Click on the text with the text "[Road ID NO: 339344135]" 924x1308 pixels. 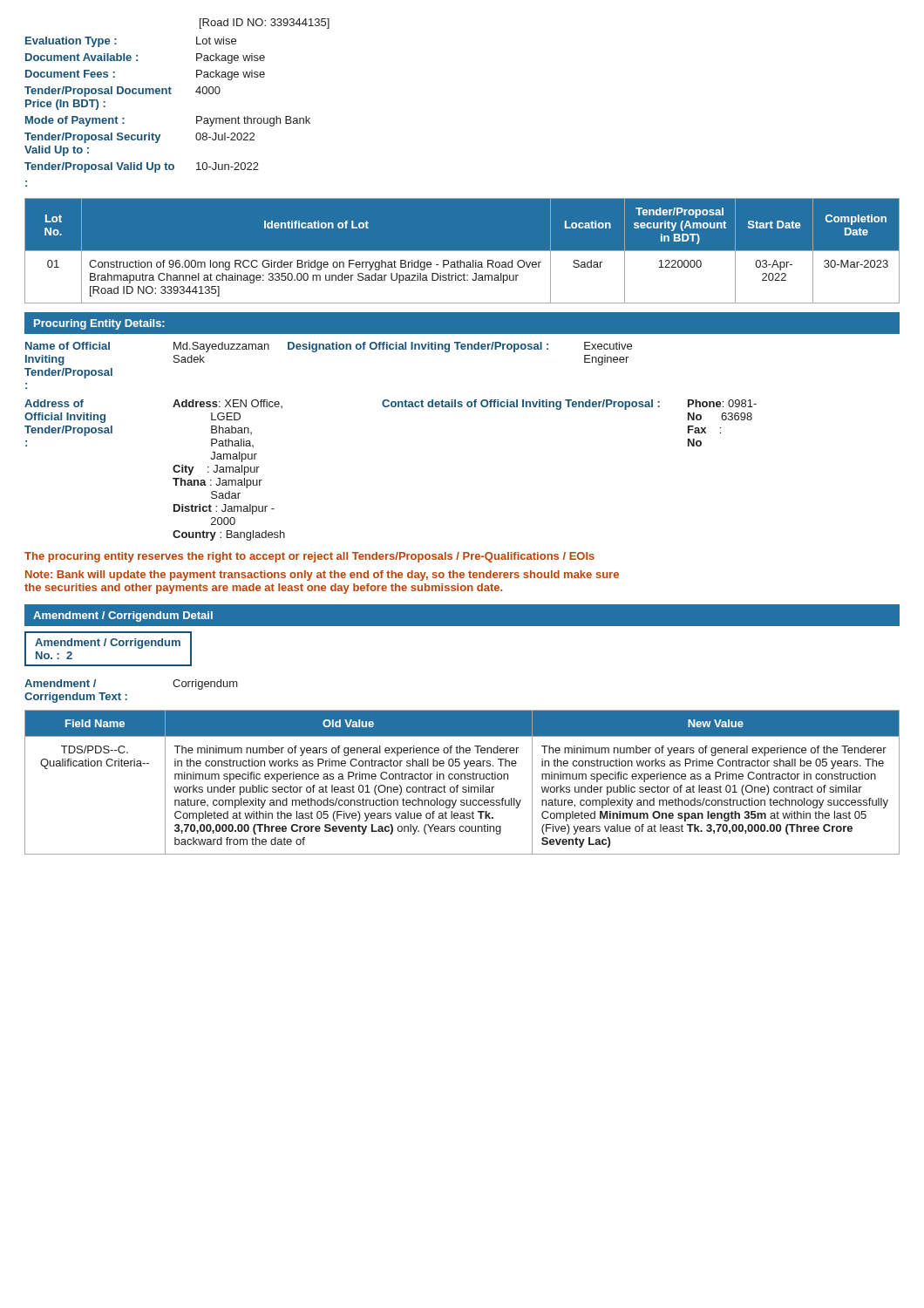[264, 22]
